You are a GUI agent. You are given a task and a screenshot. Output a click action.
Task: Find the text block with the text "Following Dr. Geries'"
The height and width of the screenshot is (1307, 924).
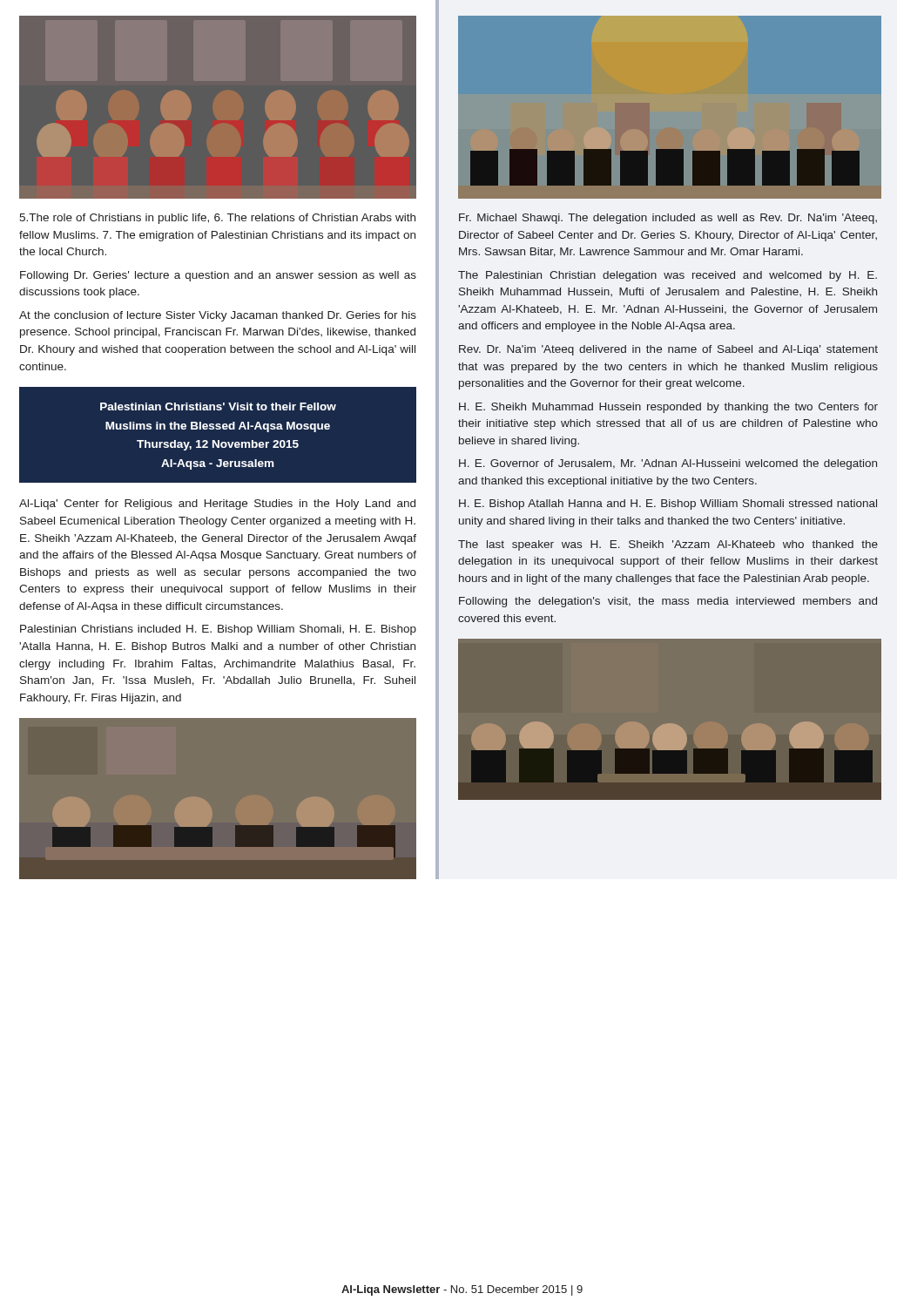(x=218, y=283)
